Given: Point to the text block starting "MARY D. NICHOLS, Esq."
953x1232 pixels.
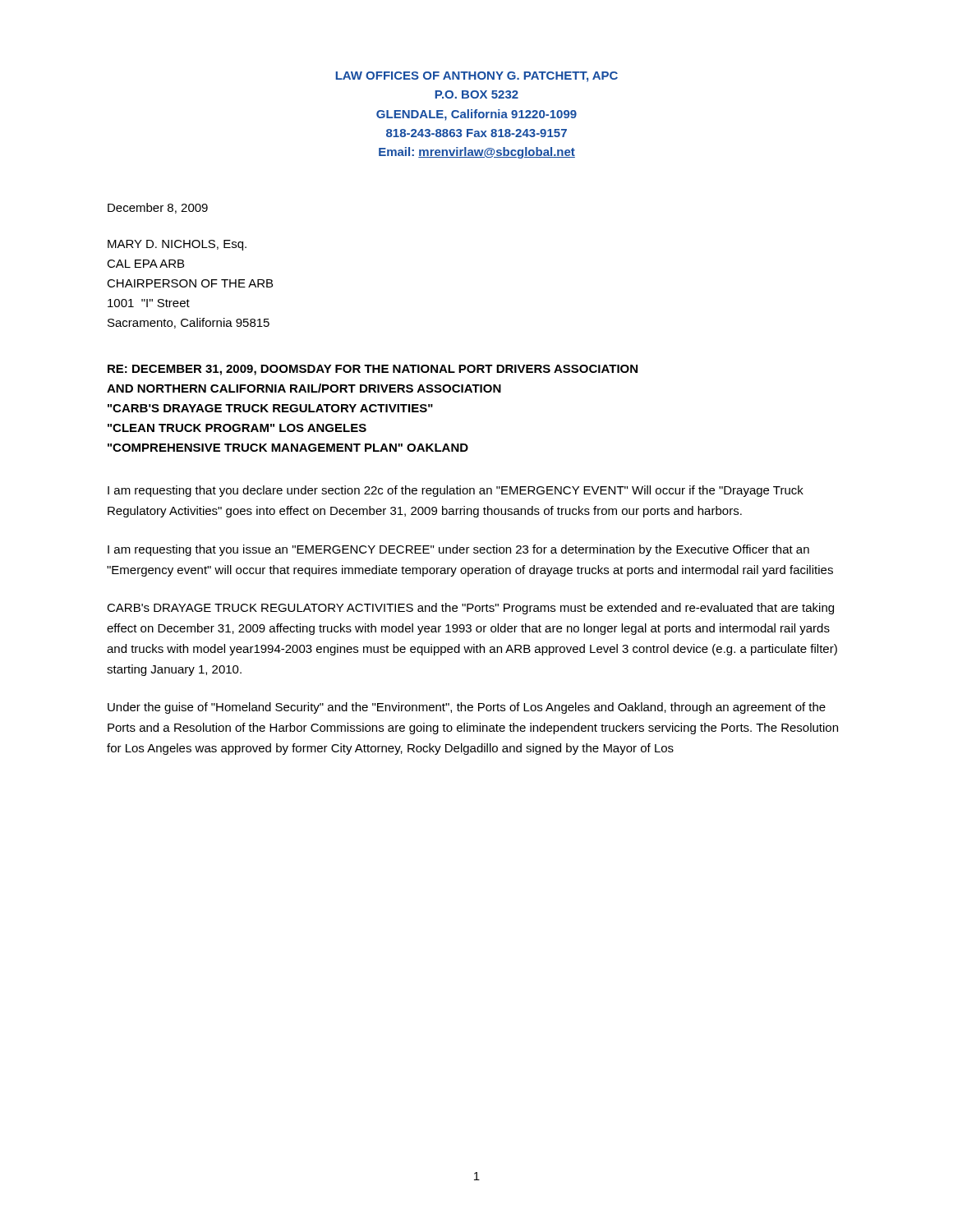Looking at the screenshot, I should (190, 283).
